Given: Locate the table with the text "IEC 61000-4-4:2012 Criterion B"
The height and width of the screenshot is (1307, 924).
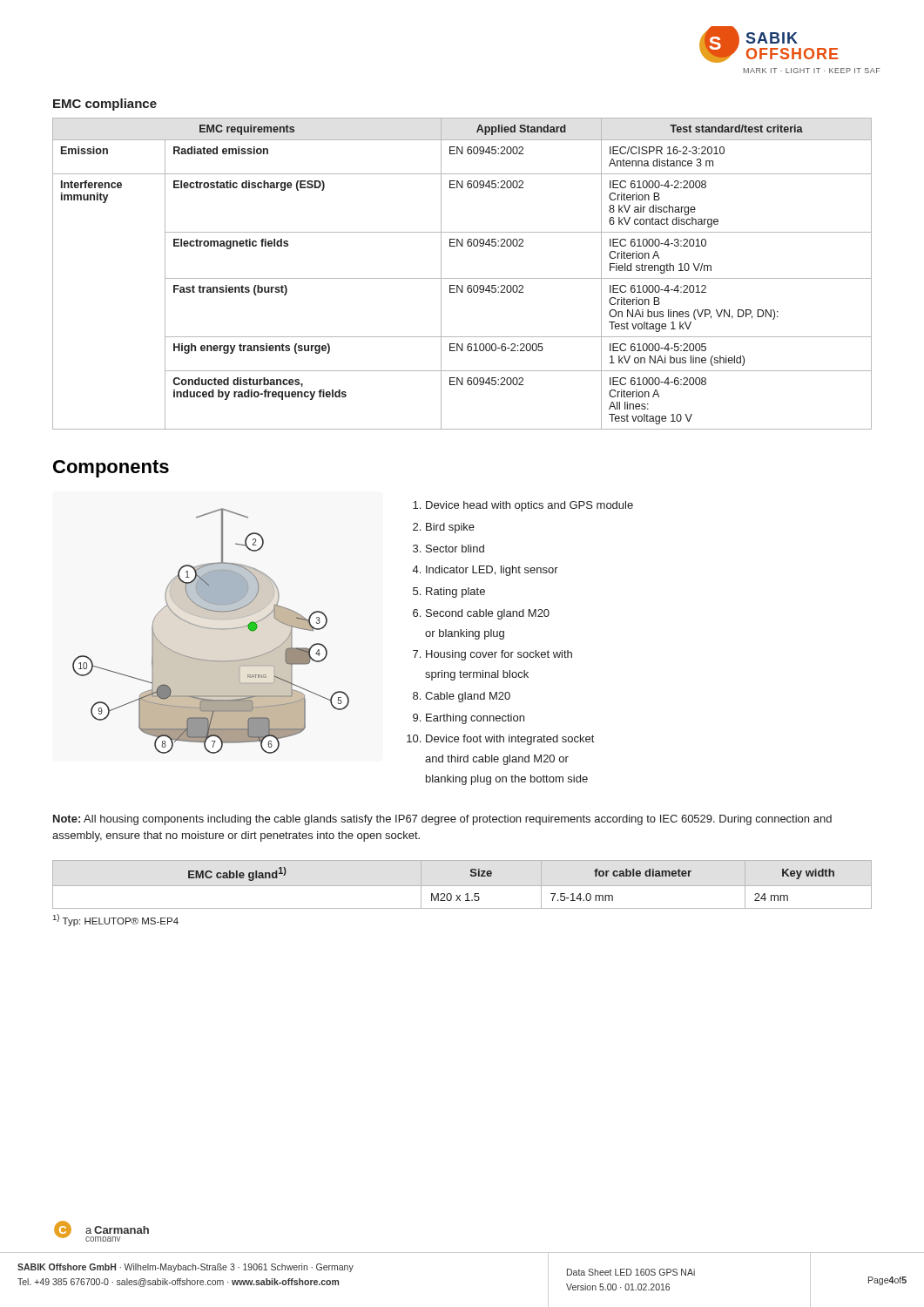Looking at the screenshot, I should 462,274.
